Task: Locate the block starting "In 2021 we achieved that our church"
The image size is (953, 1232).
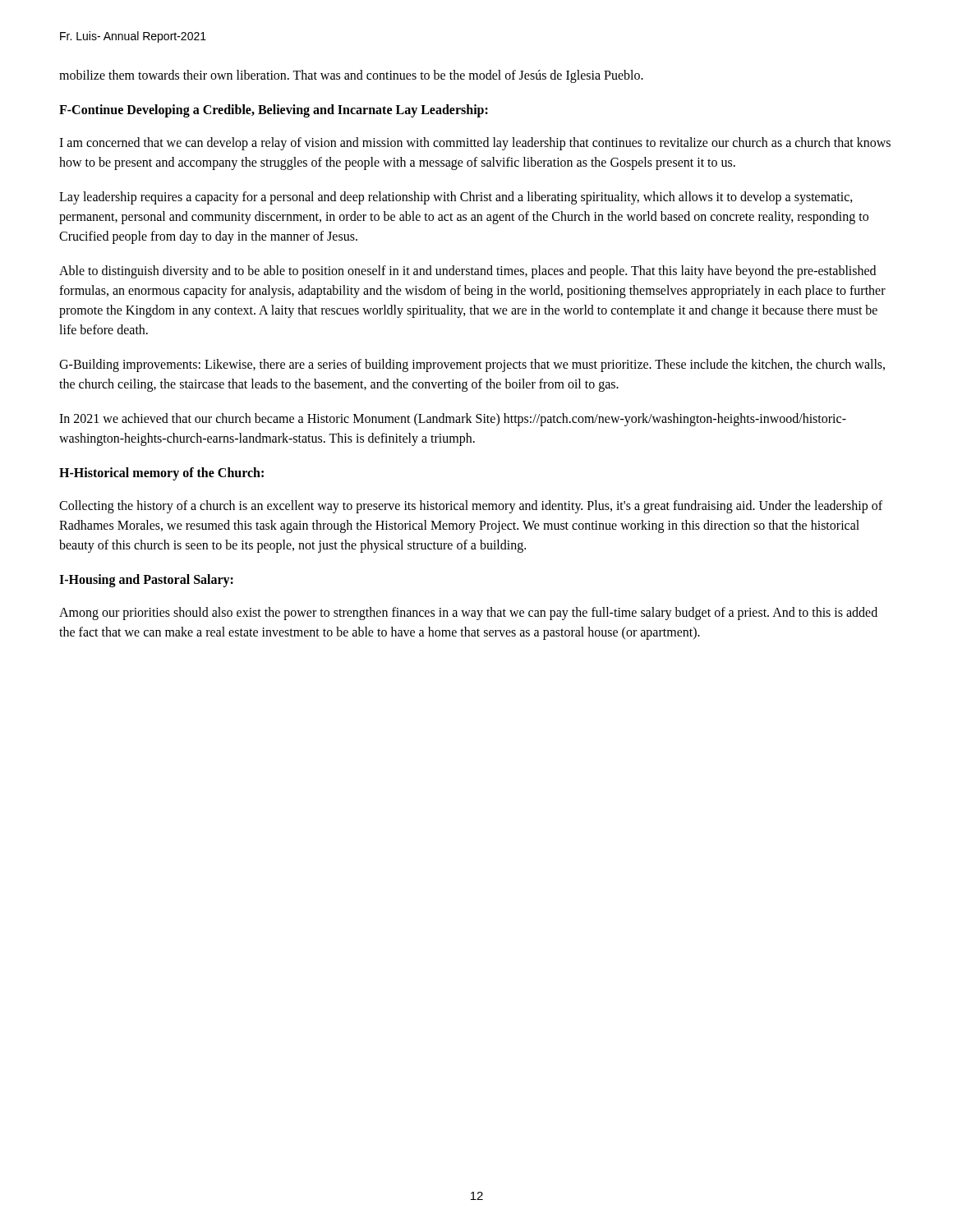Action: coord(453,428)
